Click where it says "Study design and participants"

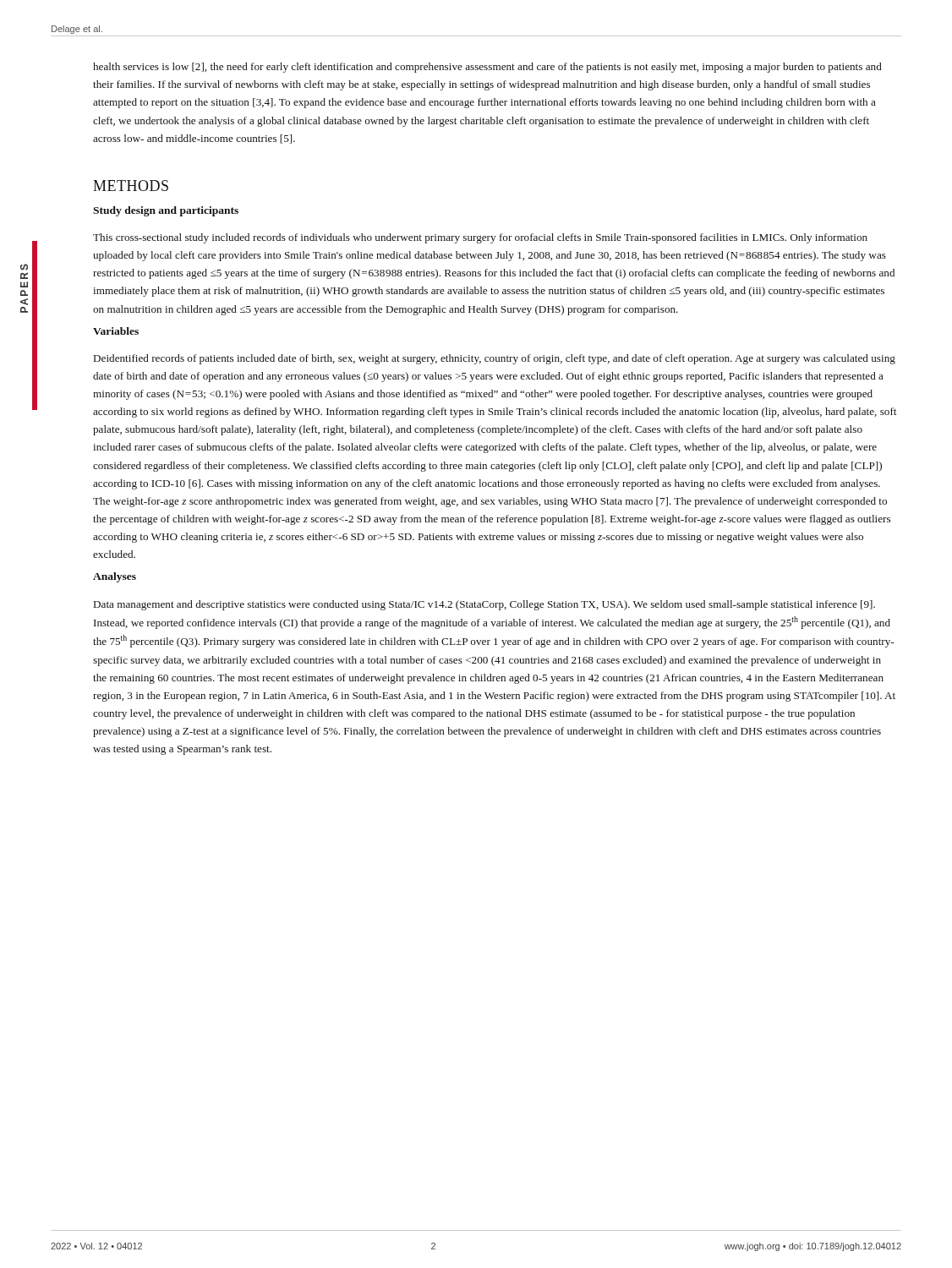[x=166, y=210]
